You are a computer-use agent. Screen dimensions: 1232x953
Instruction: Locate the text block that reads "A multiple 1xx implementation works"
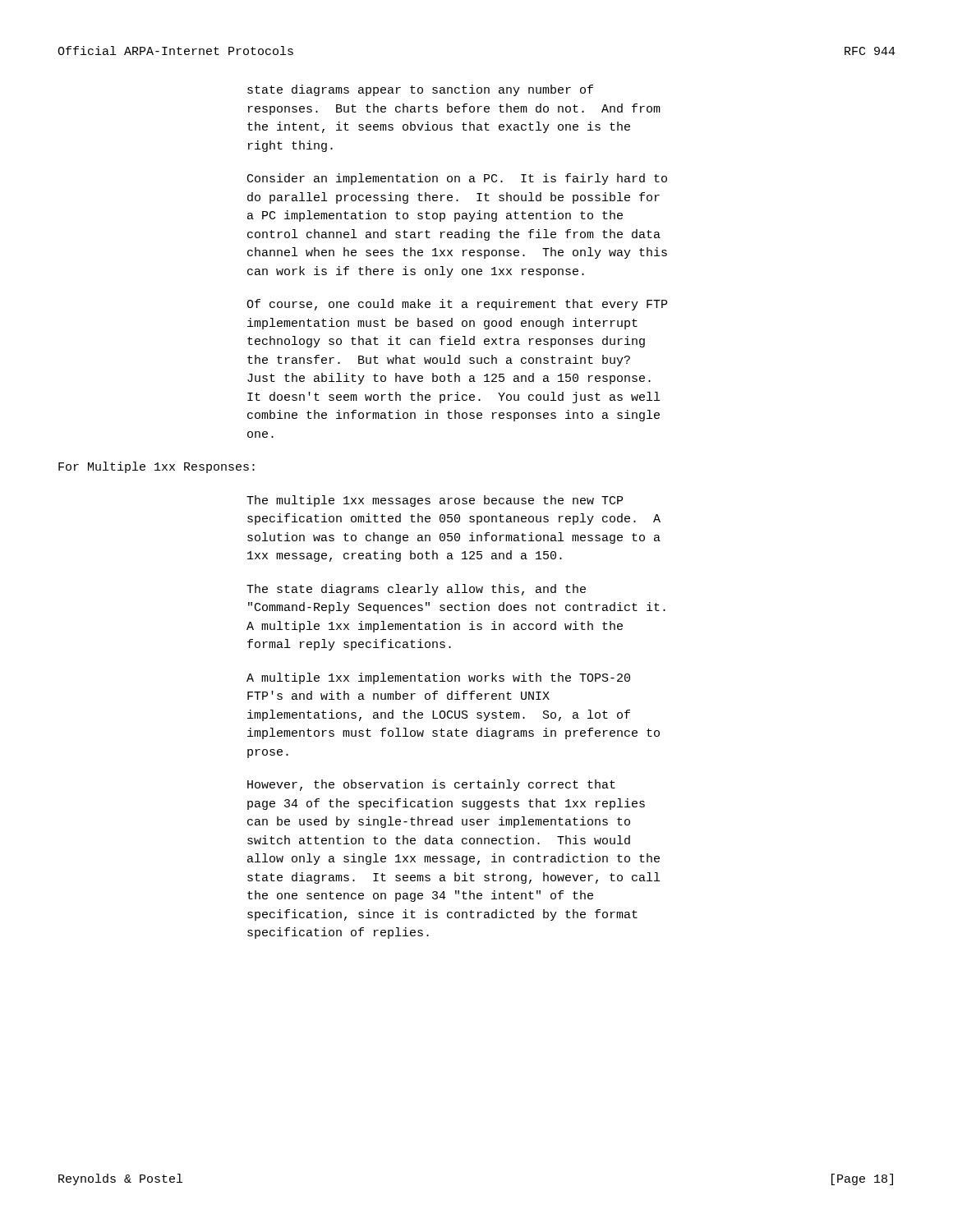pos(454,715)
